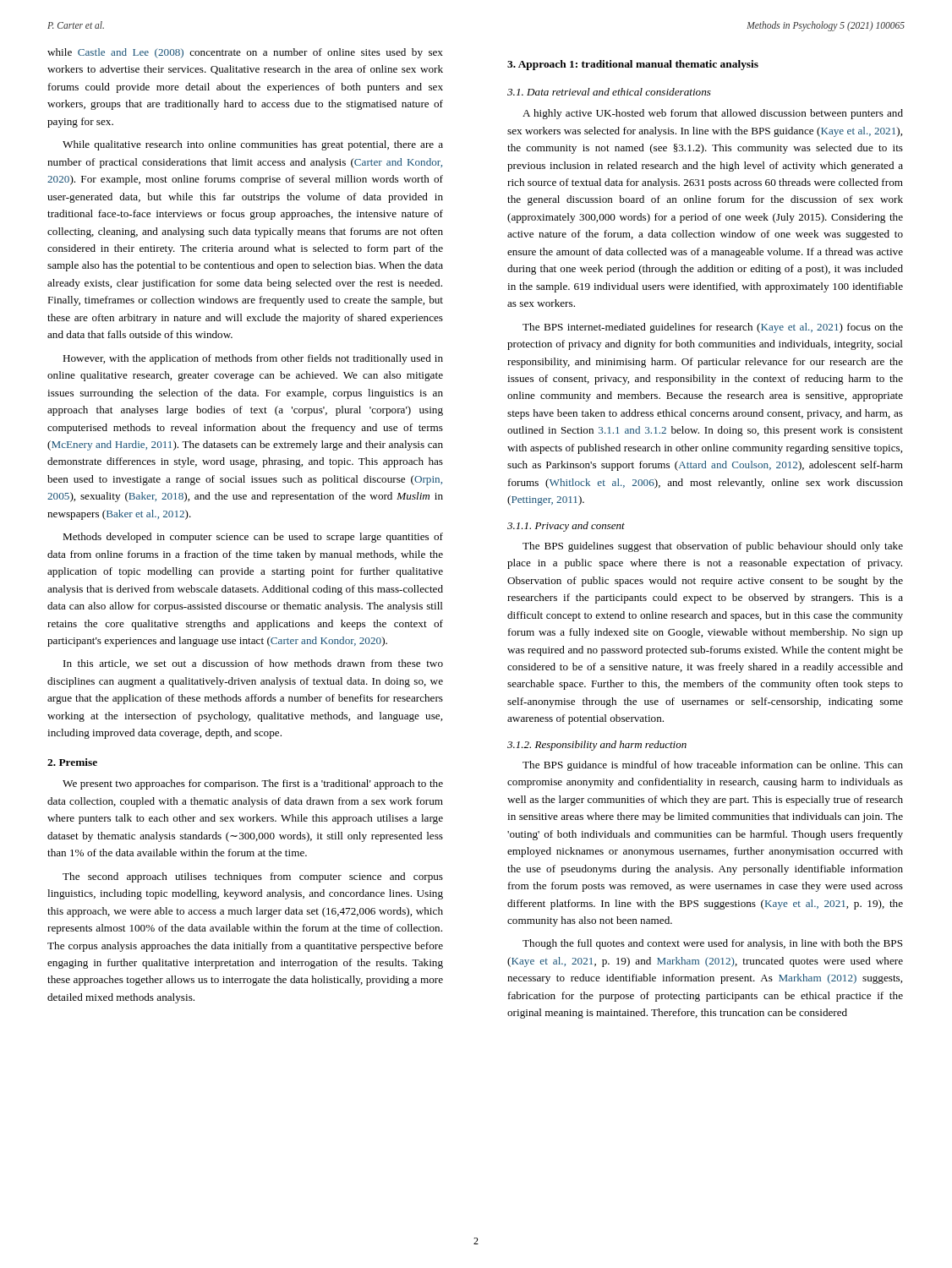Locate the passage starting "The BPS guidance is mindful"
Screen dimensions: 1268x952
pos(705,843)
